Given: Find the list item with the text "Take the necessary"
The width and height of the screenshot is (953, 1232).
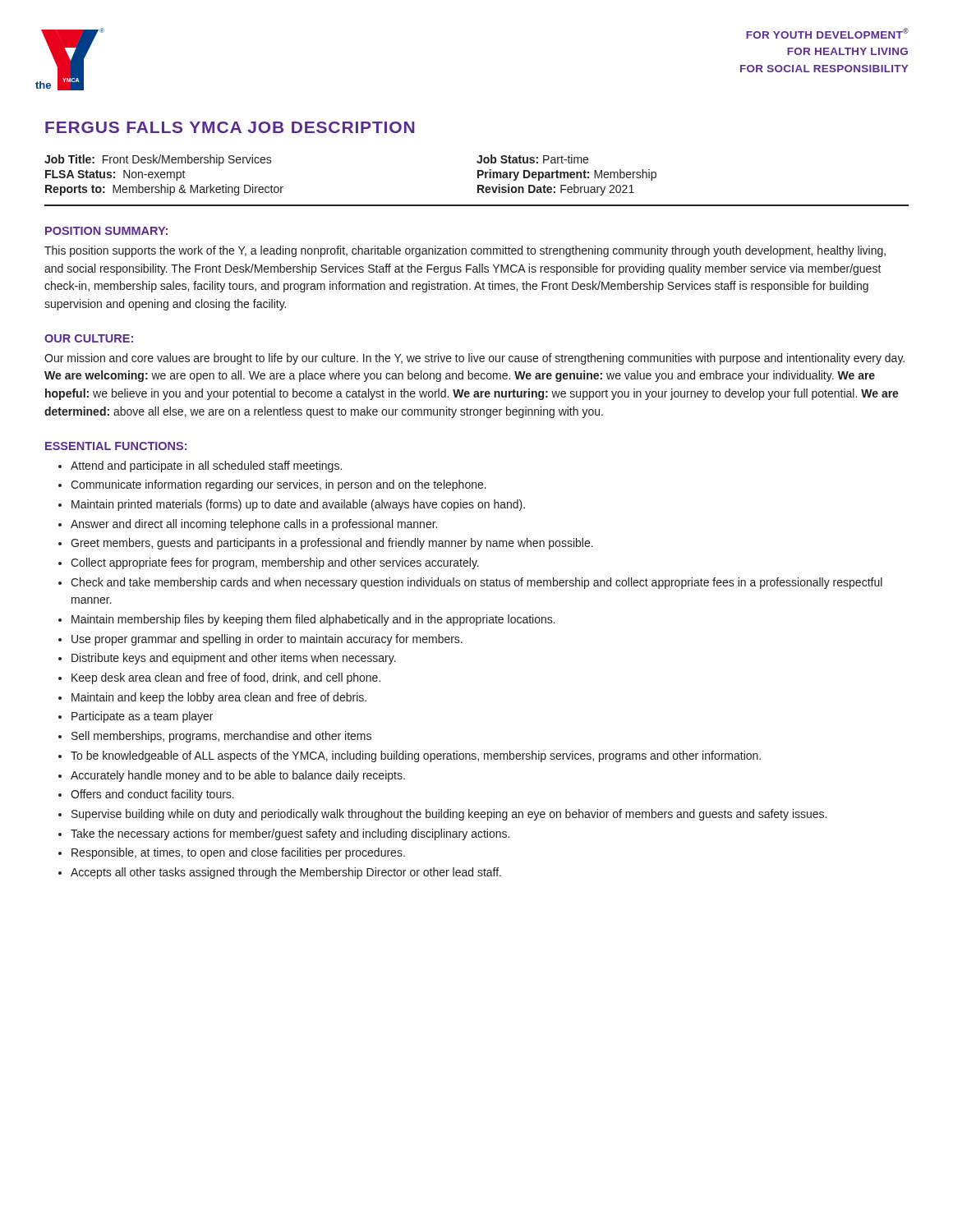Looking at the screenshot, I should 291,833.
